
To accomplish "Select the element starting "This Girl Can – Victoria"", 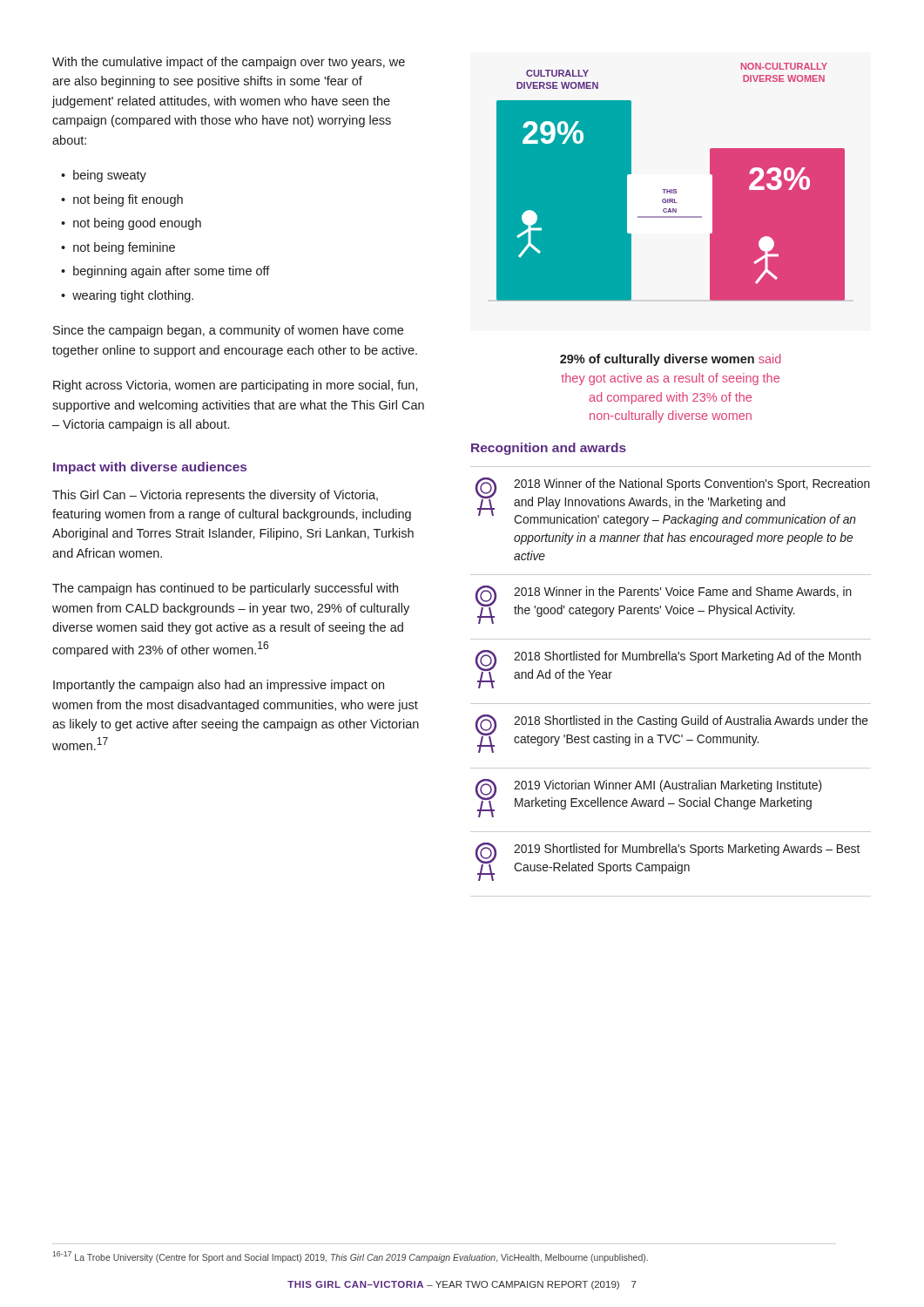I will click(233, 524).
